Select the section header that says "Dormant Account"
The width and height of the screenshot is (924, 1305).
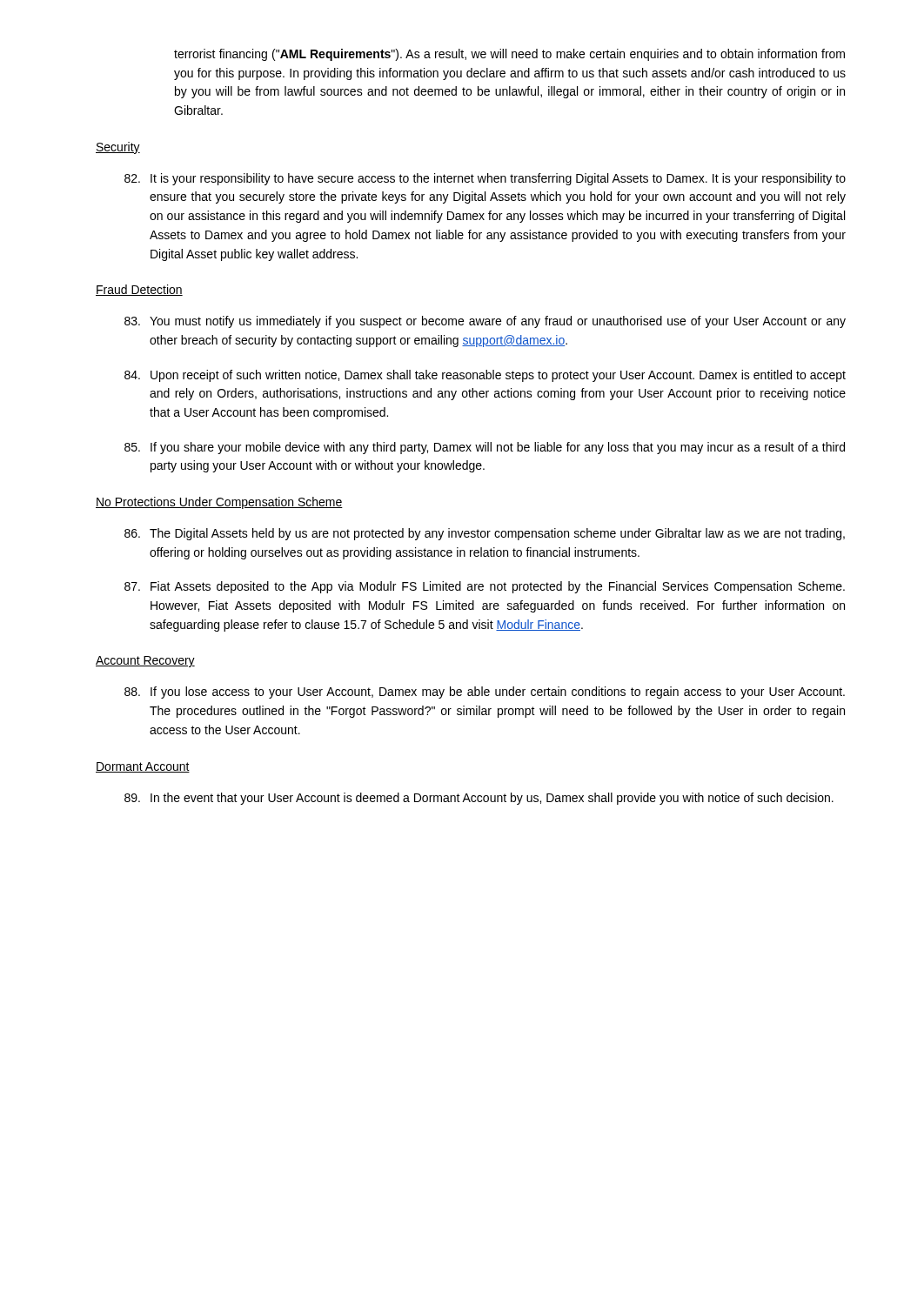[142, 766]
